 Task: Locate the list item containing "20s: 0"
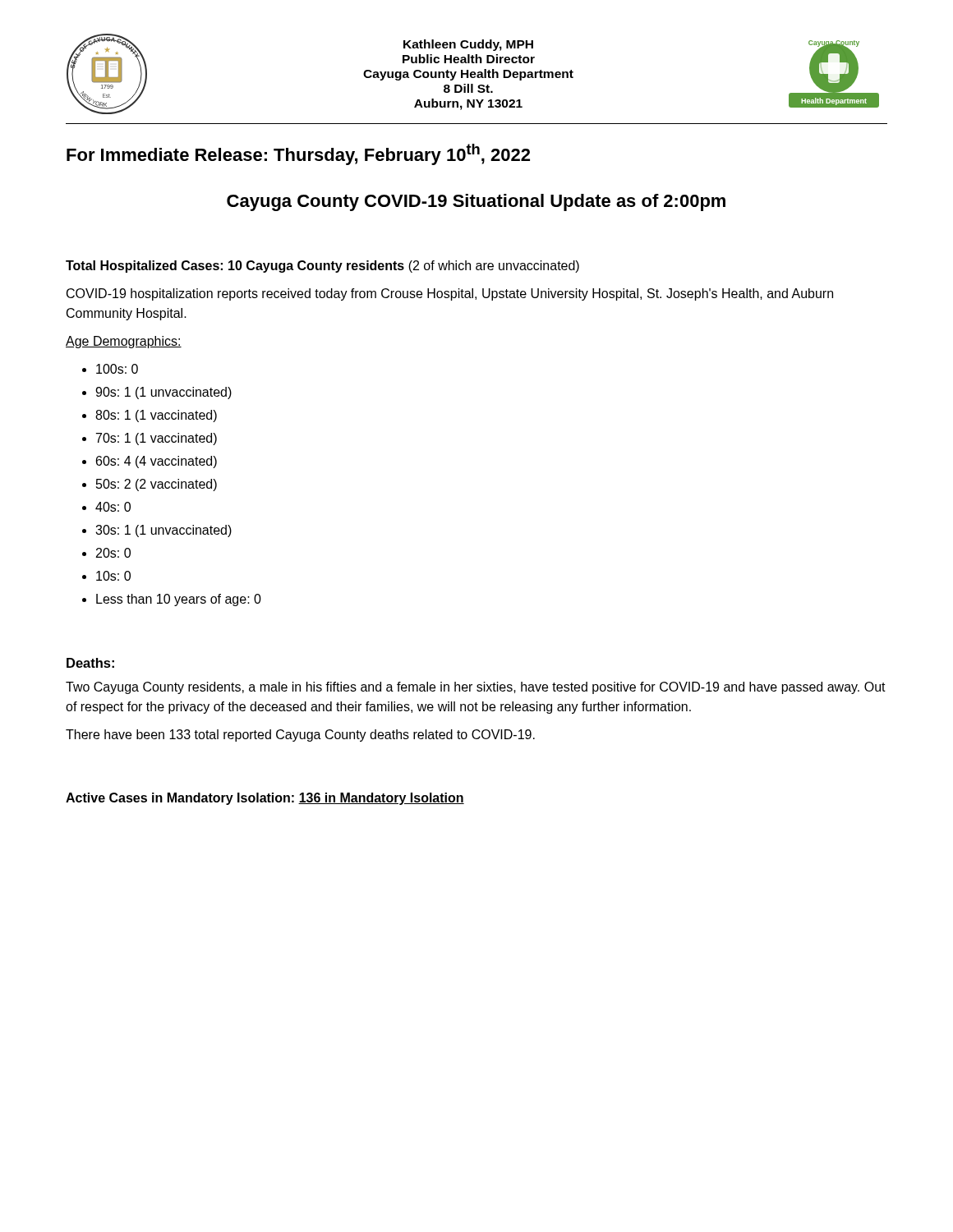[113, 553]
